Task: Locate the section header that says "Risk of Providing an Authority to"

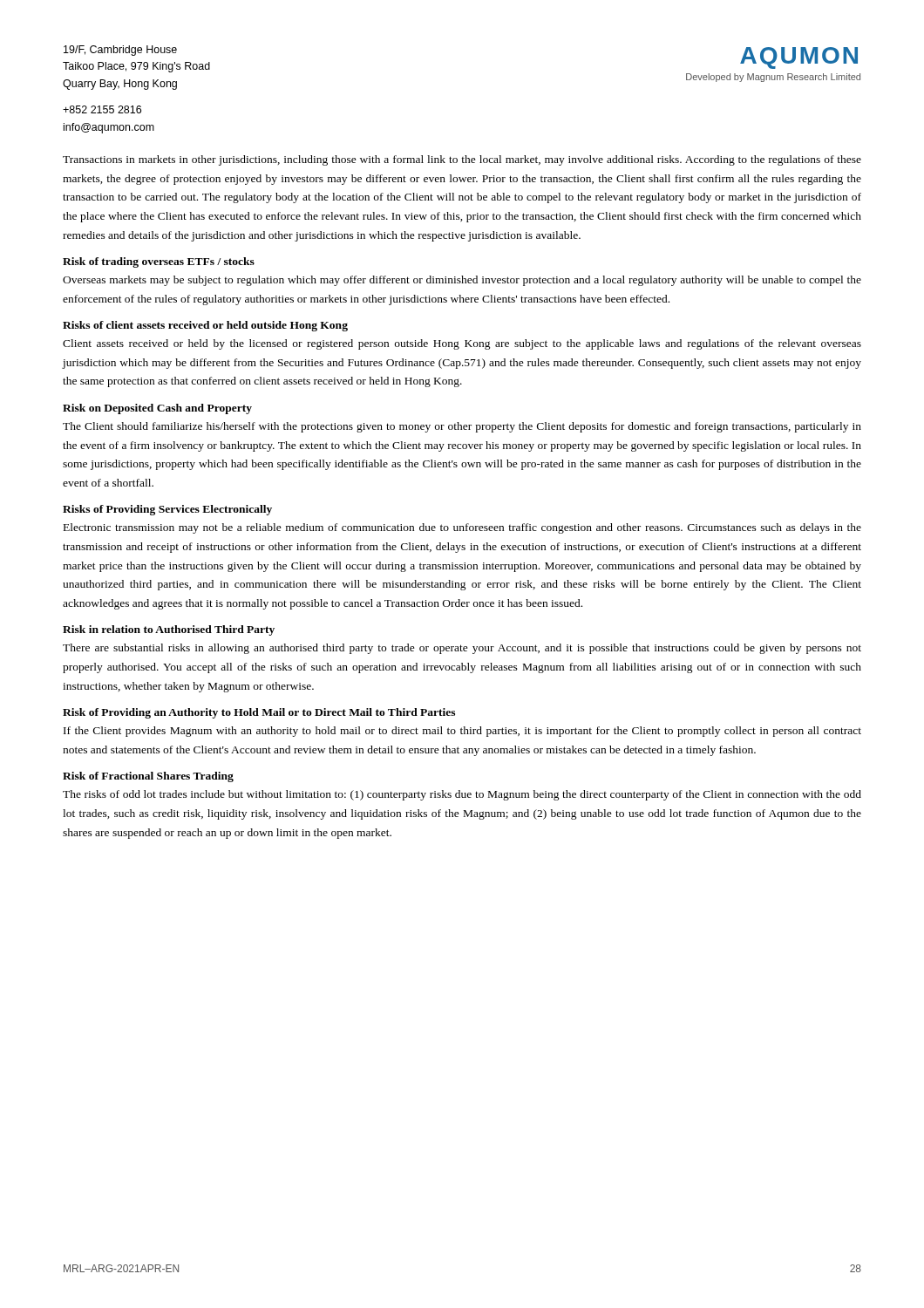Action: (259, 712)
